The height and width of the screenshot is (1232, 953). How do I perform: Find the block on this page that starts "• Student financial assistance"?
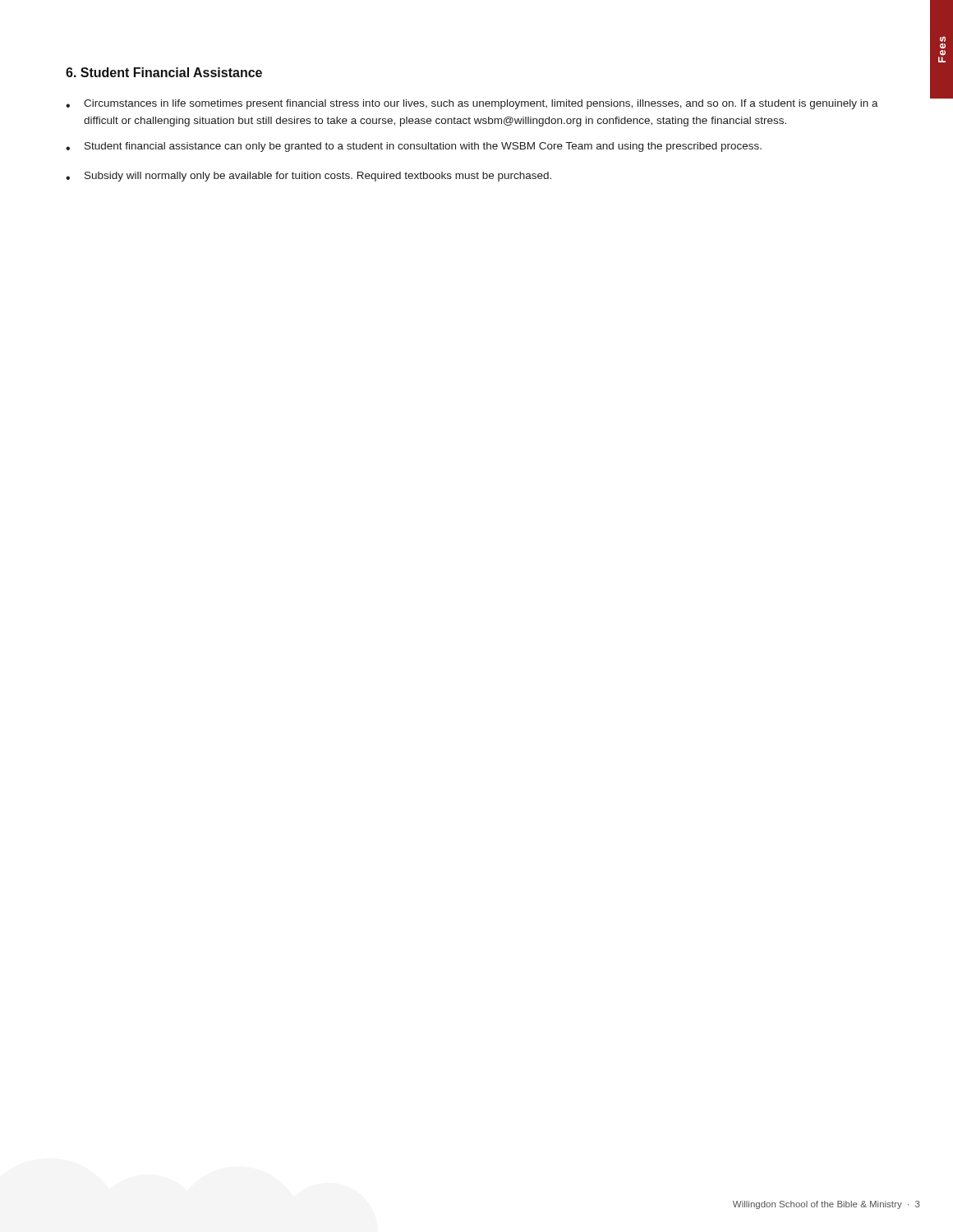414,148
